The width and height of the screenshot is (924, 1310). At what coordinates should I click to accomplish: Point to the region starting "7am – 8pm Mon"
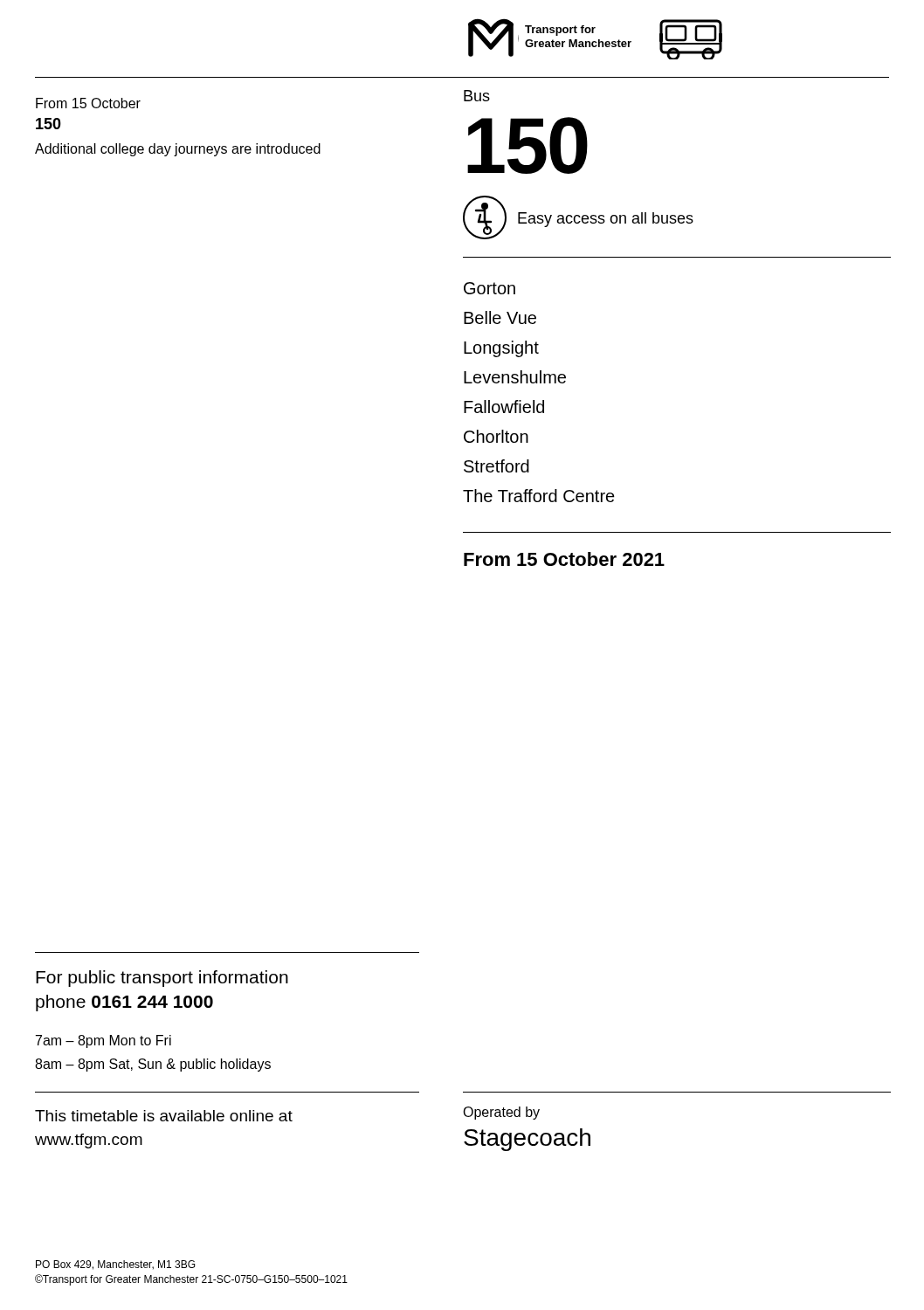[153, 1052]
